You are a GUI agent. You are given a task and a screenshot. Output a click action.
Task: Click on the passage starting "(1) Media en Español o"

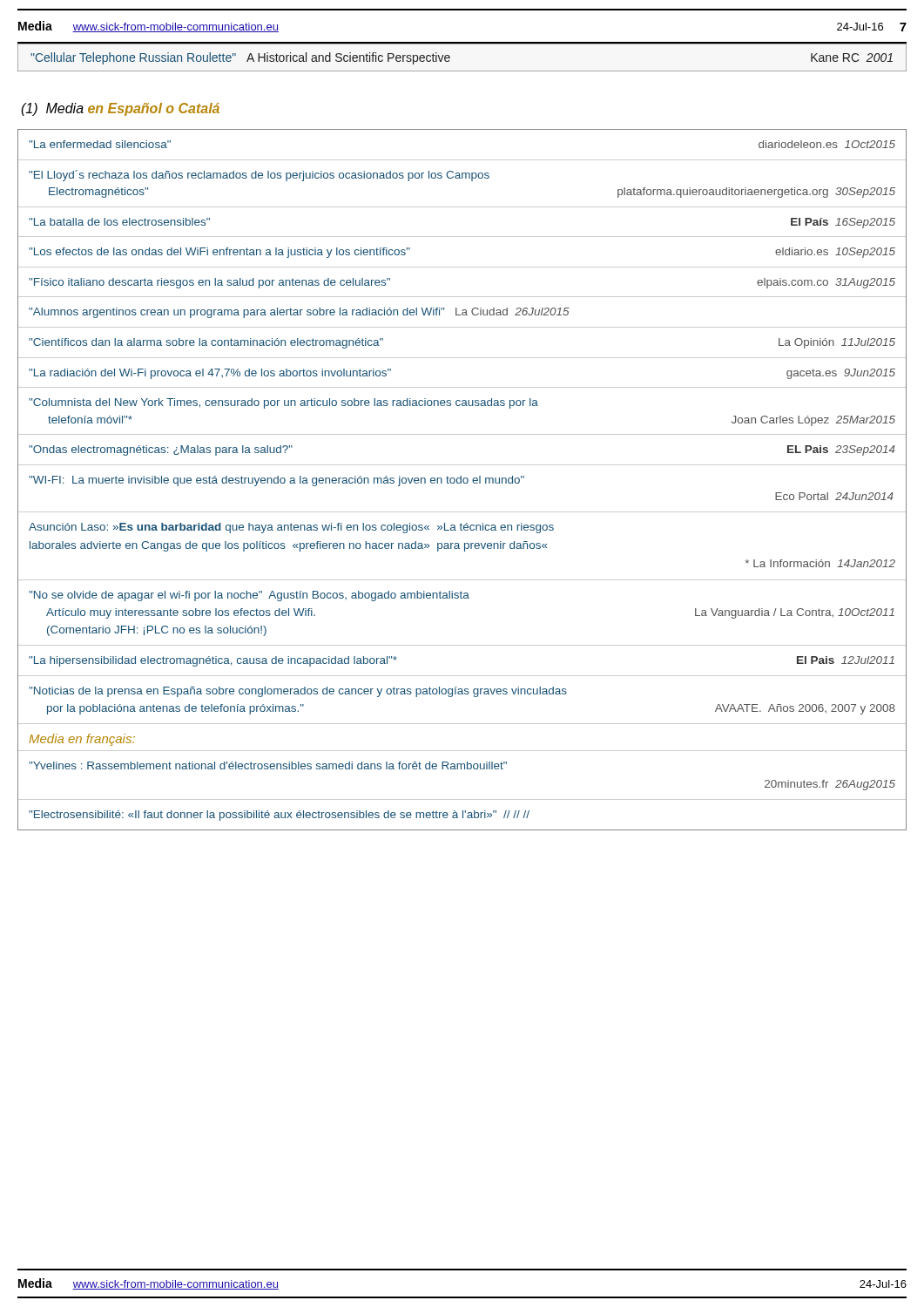click(120, 108)
